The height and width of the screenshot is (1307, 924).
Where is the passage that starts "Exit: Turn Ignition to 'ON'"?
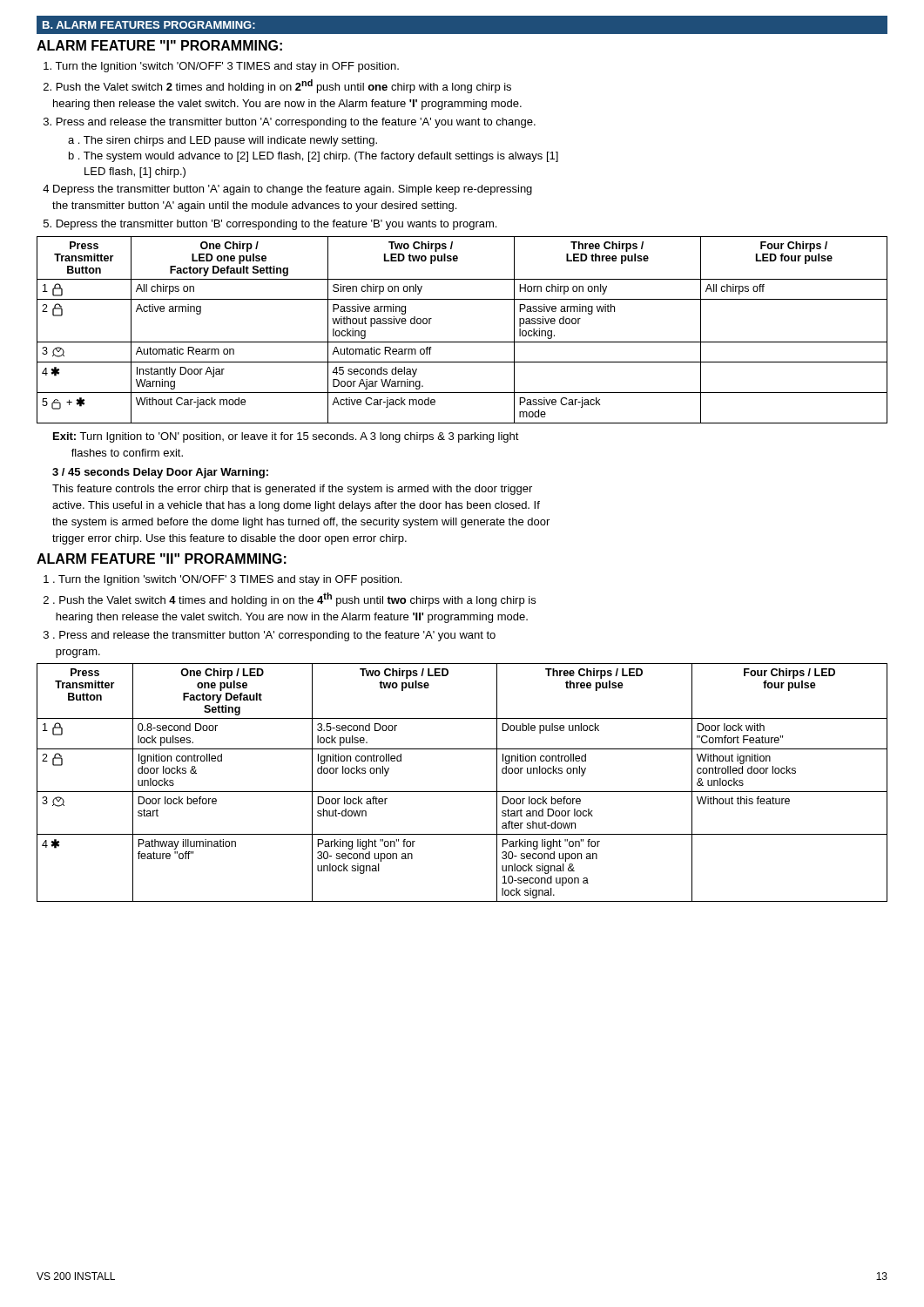pos(285,444)
